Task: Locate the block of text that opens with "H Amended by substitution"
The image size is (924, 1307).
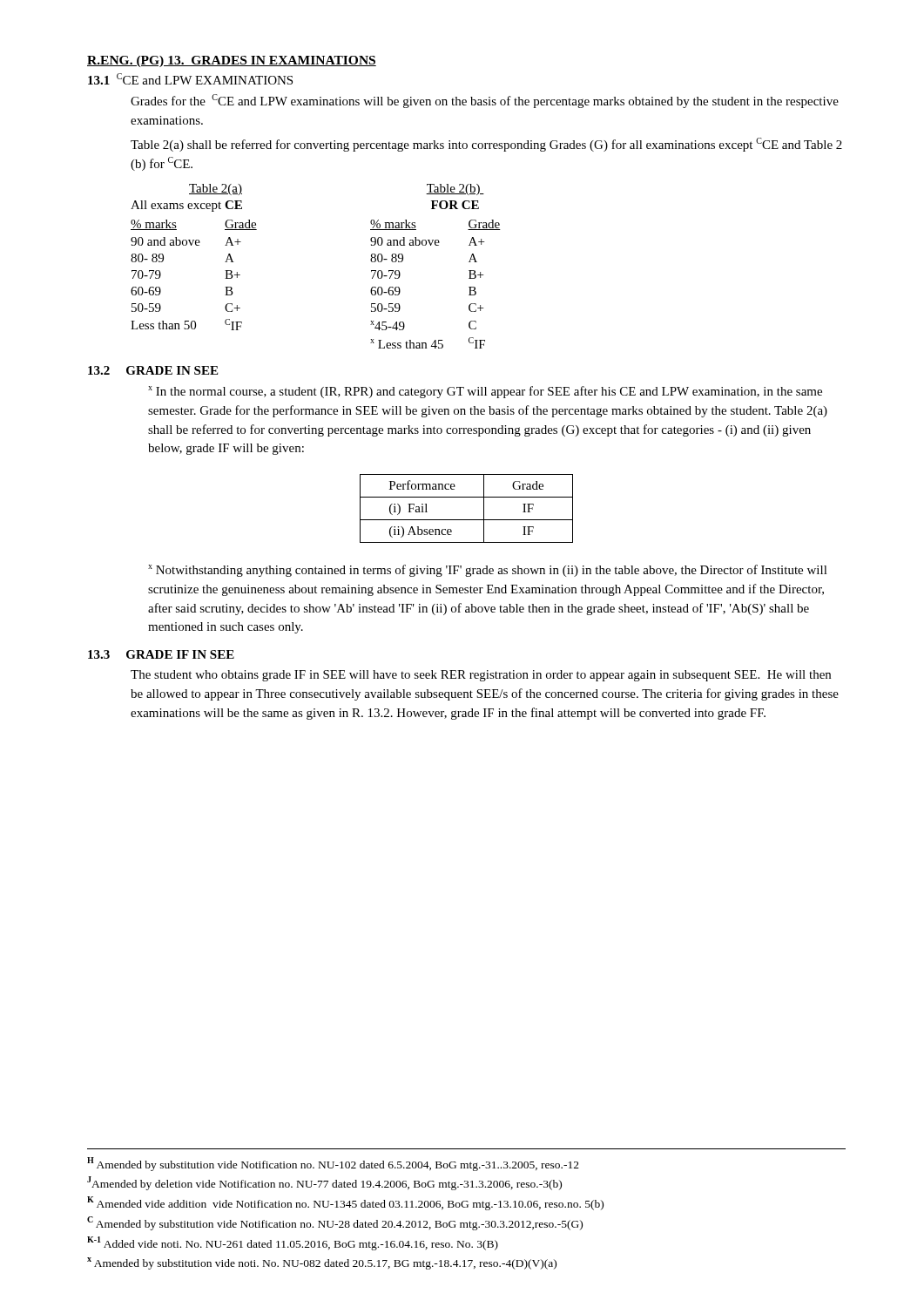Action: pos(346,1212)
